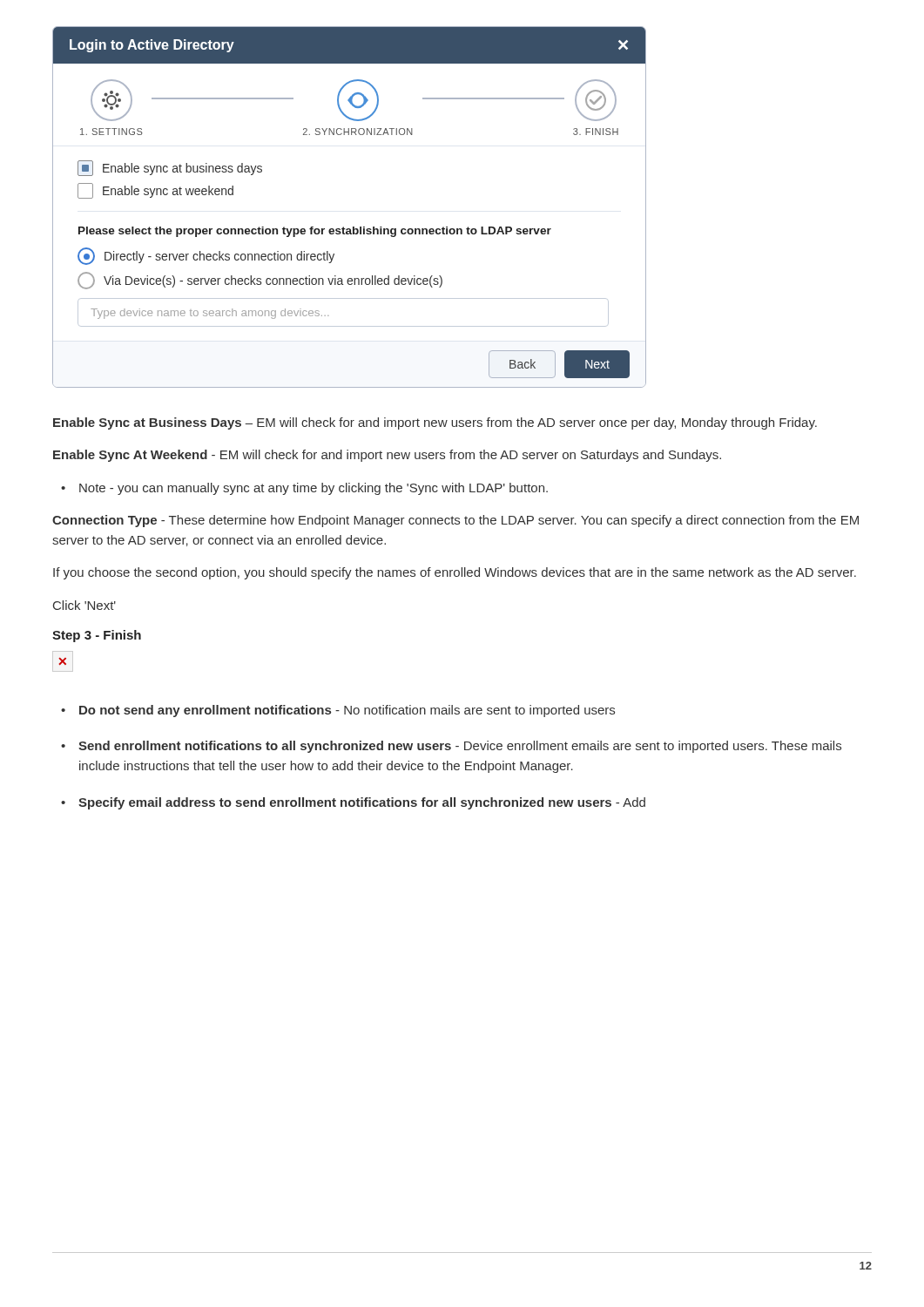Locate the block of text that opens with "Connection Type -"

pos(456,530)
